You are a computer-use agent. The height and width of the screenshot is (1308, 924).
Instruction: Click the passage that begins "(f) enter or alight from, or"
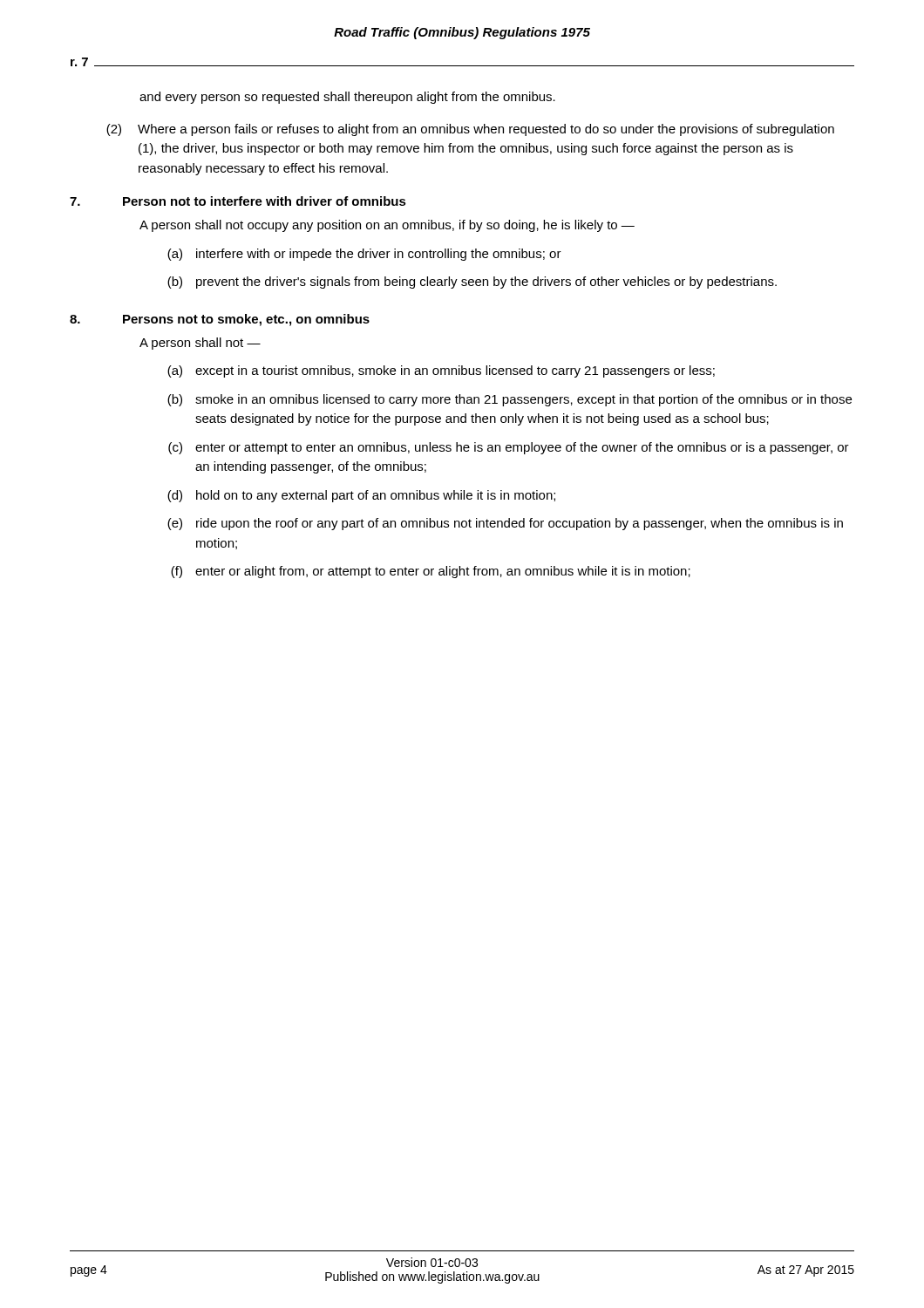pos(497,571)
